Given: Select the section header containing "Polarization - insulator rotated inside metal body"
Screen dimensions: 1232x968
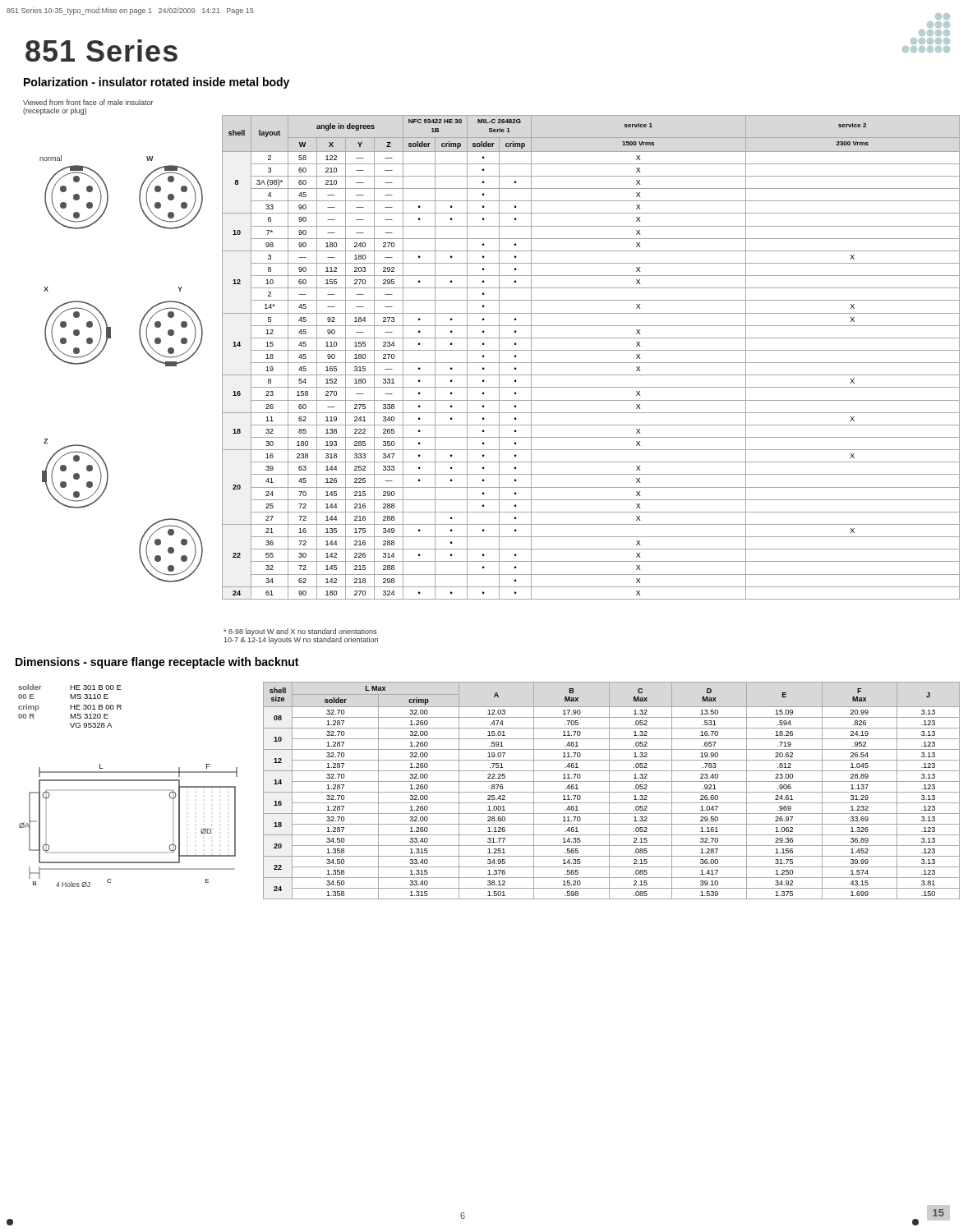Looking at the screenshot, I should coord(156,82).
